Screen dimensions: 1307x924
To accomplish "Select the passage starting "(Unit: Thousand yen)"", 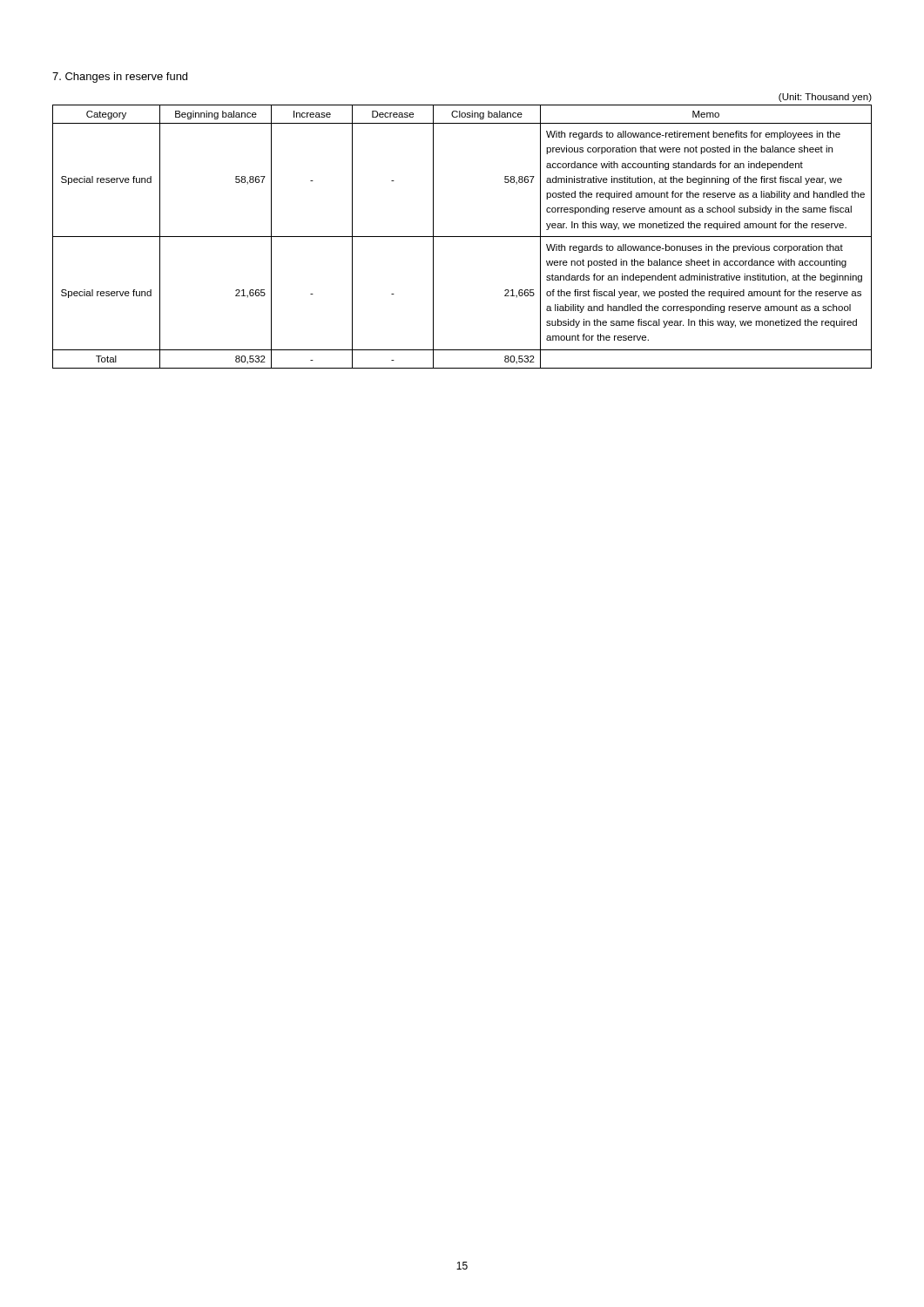I will [x=825, y=97].
